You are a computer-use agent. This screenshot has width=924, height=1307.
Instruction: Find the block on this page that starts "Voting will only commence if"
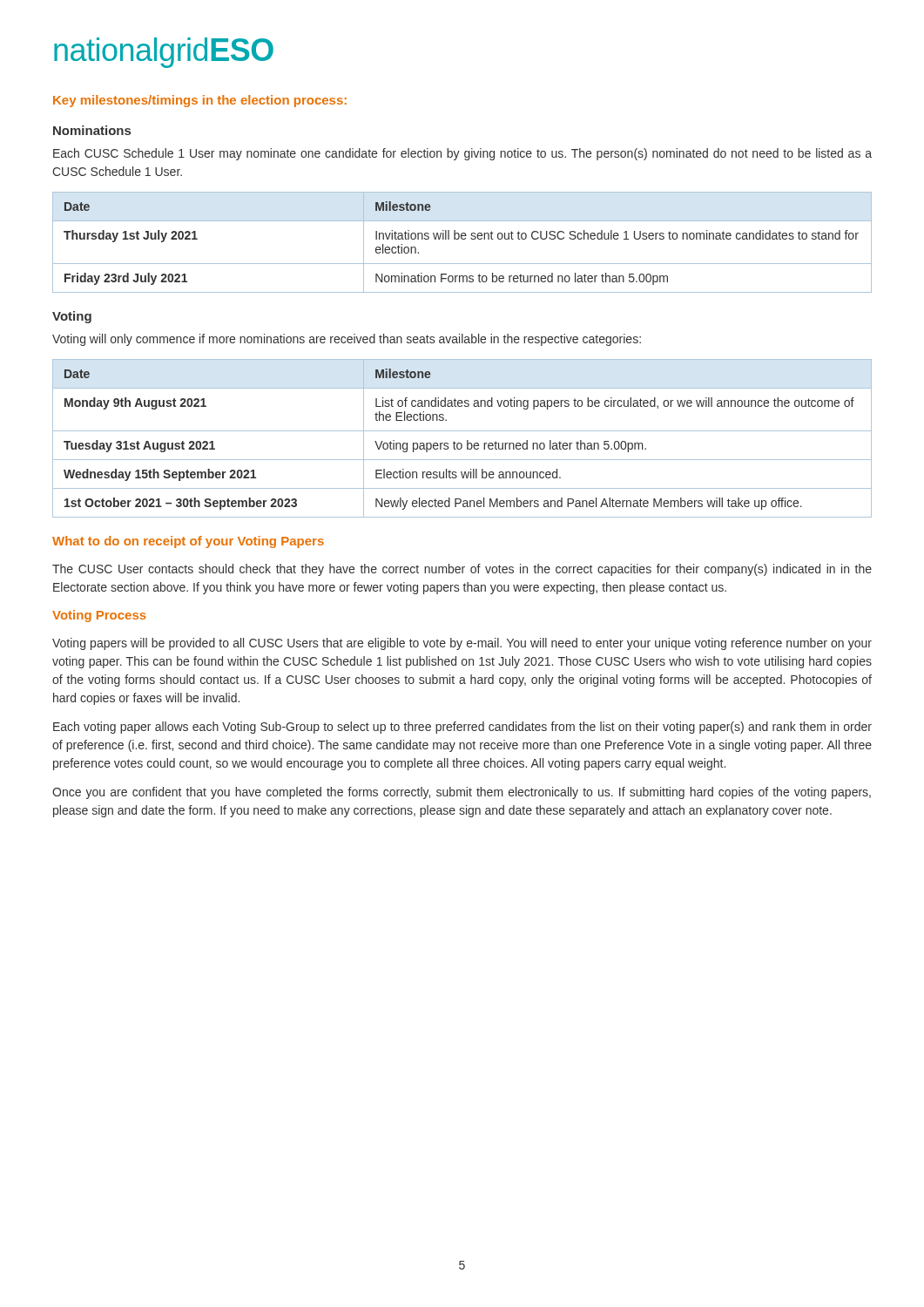click(x=347, y=339)
